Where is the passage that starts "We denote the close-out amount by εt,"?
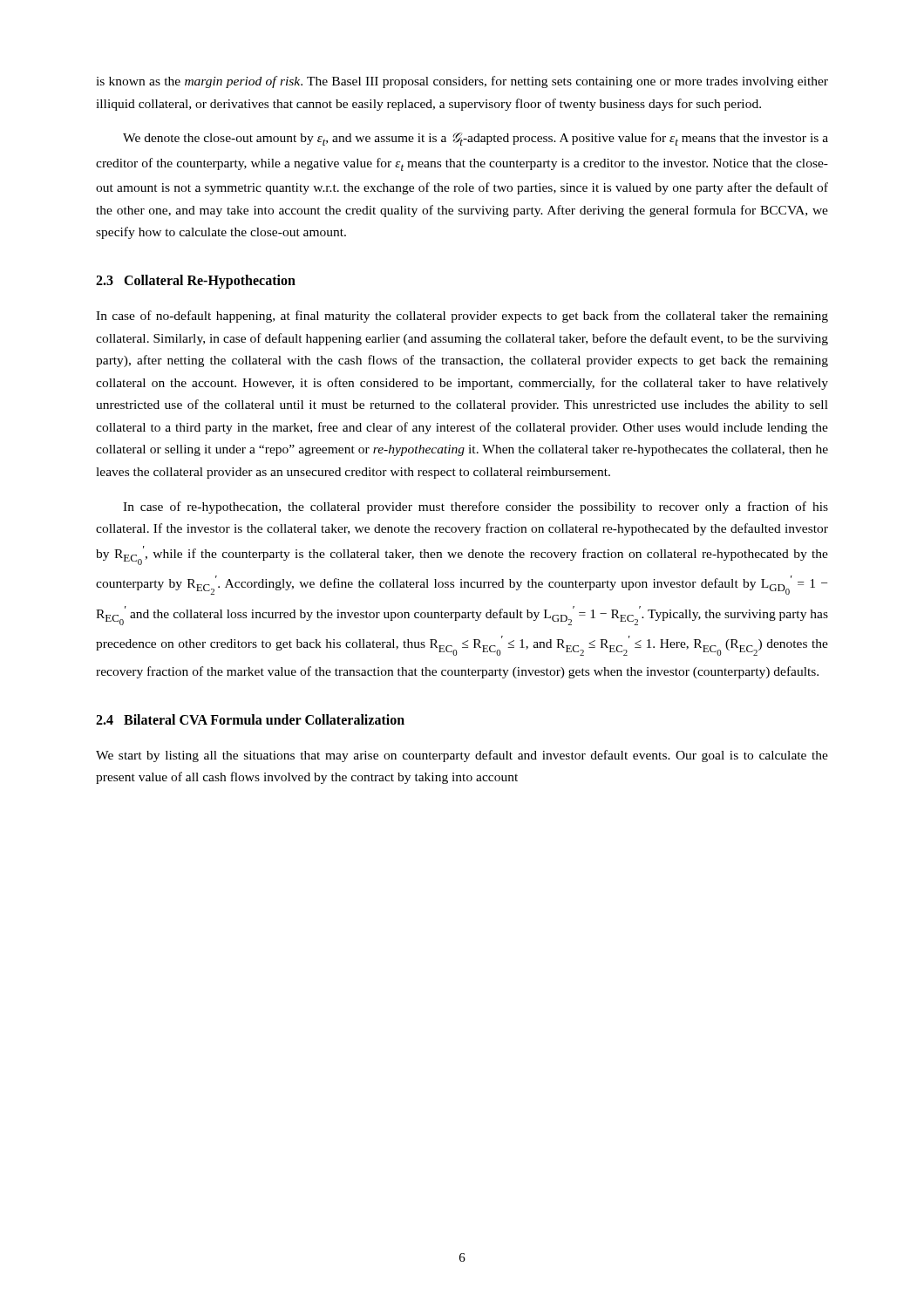 pyautogui.click(x=462, y=185)
